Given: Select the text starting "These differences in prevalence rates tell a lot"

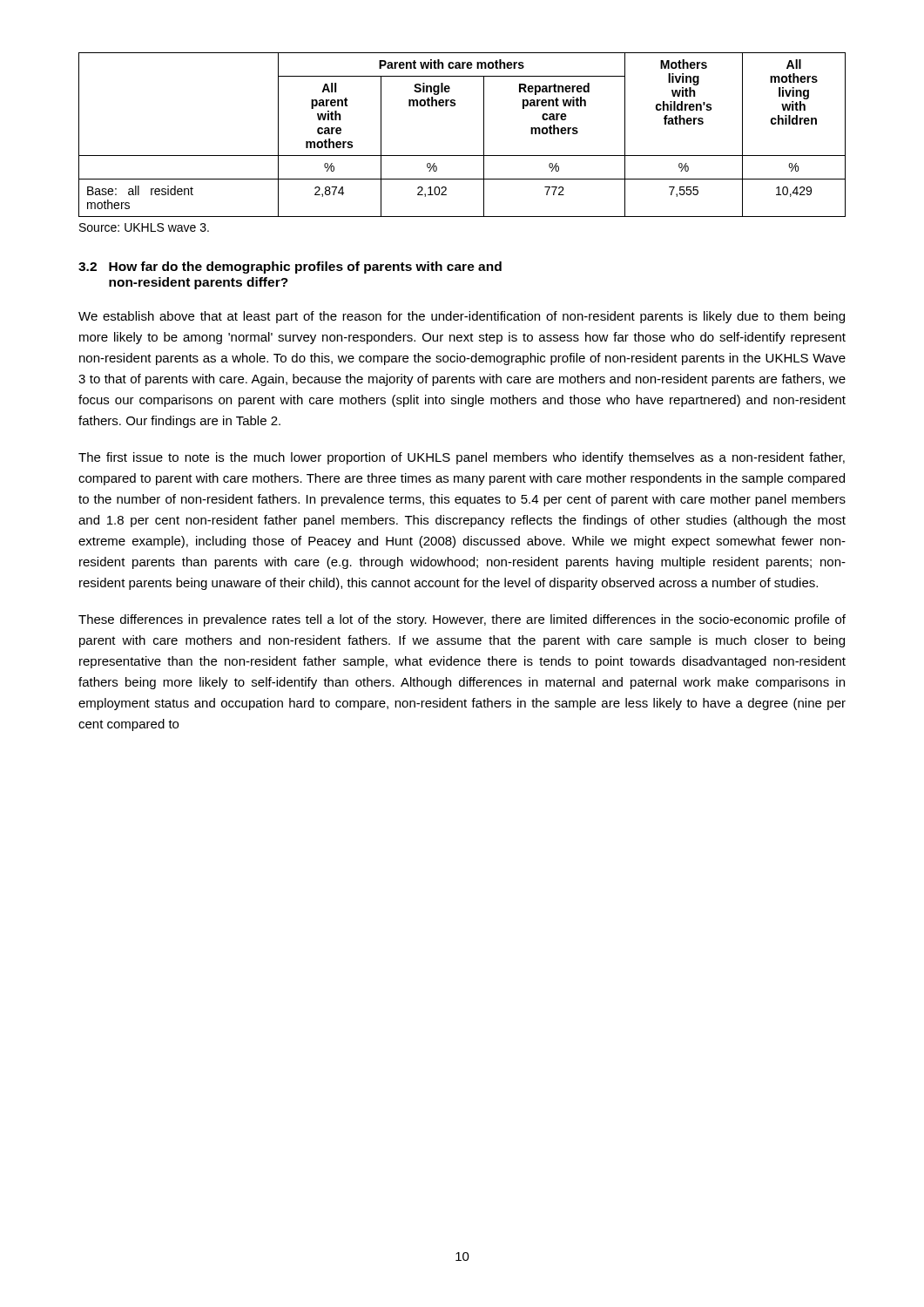Looking at the screenshot, I should [x=462, y=671].
